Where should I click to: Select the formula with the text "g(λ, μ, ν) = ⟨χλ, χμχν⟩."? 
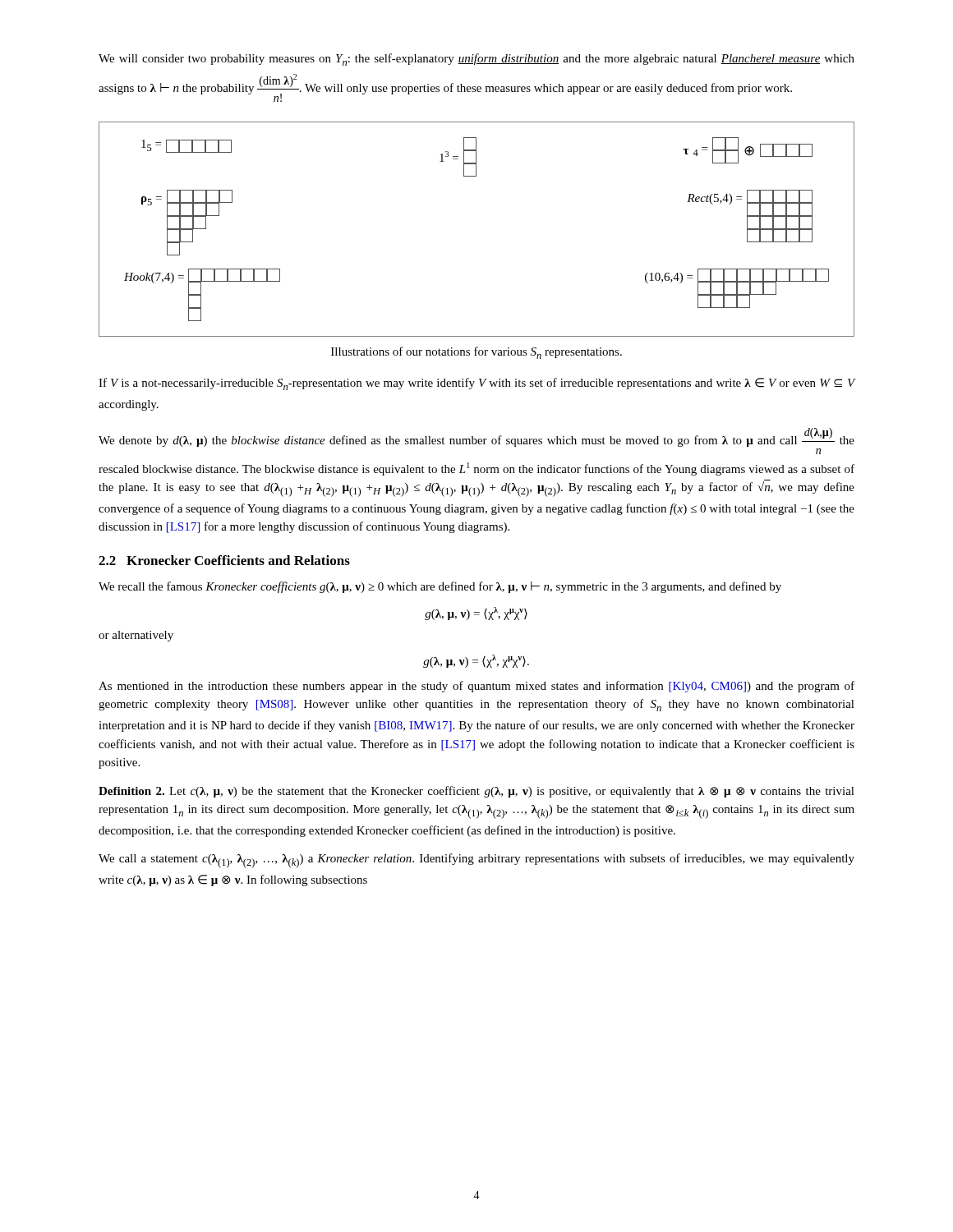pos(476,660)
